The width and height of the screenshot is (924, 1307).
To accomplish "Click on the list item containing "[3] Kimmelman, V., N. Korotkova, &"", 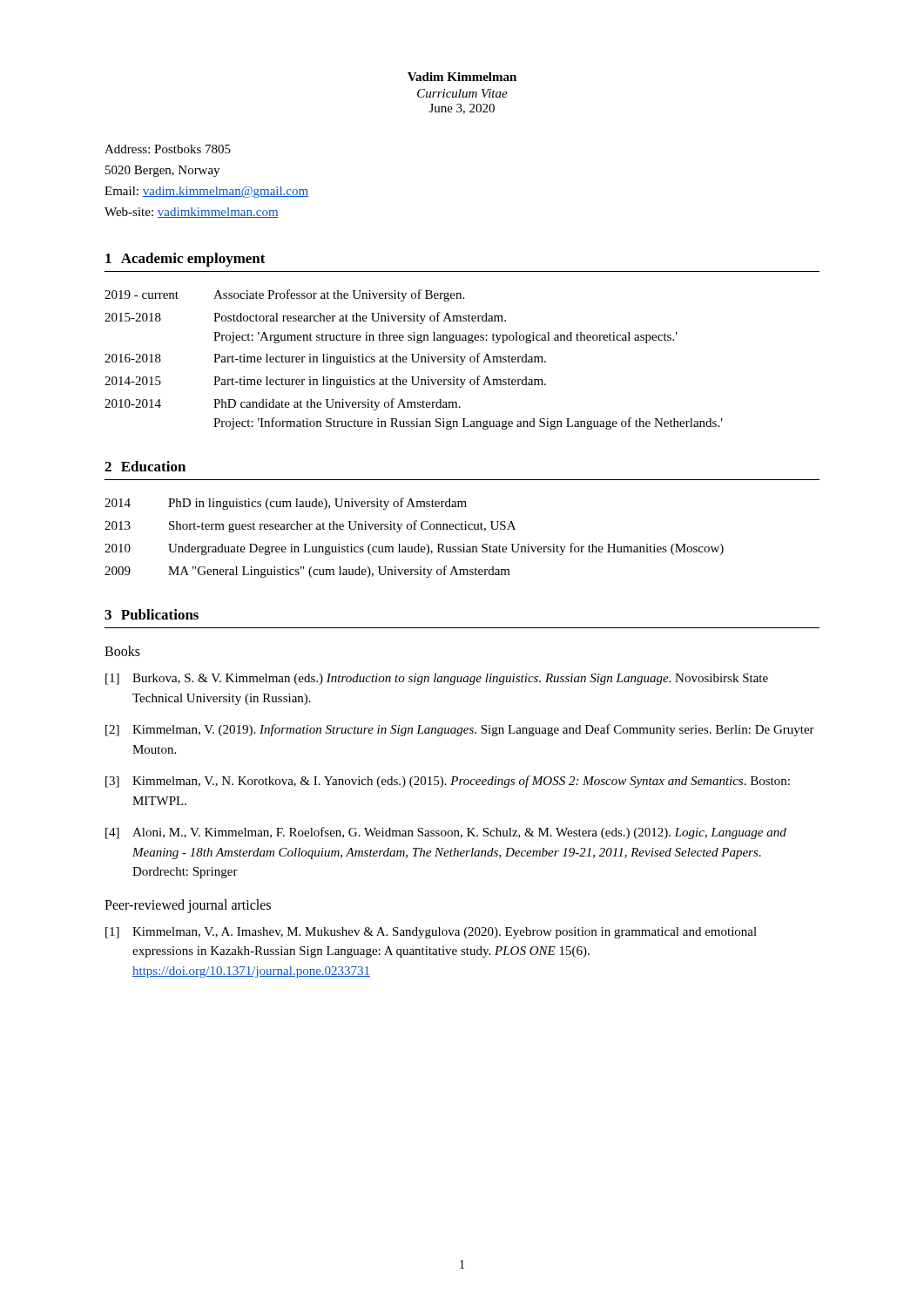I will click(x=462, y=791).
